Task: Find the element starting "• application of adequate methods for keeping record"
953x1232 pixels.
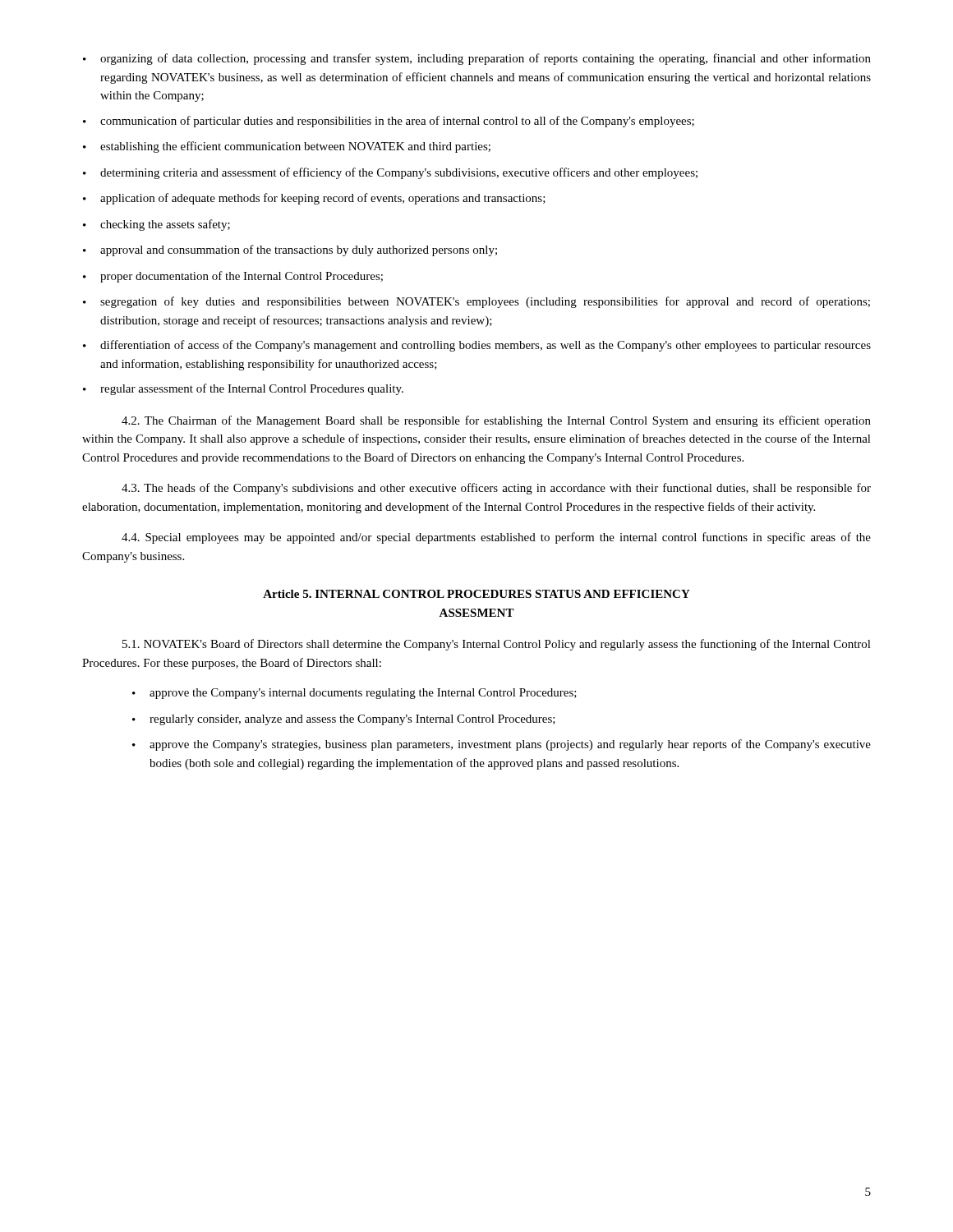Action: (476, 199)
